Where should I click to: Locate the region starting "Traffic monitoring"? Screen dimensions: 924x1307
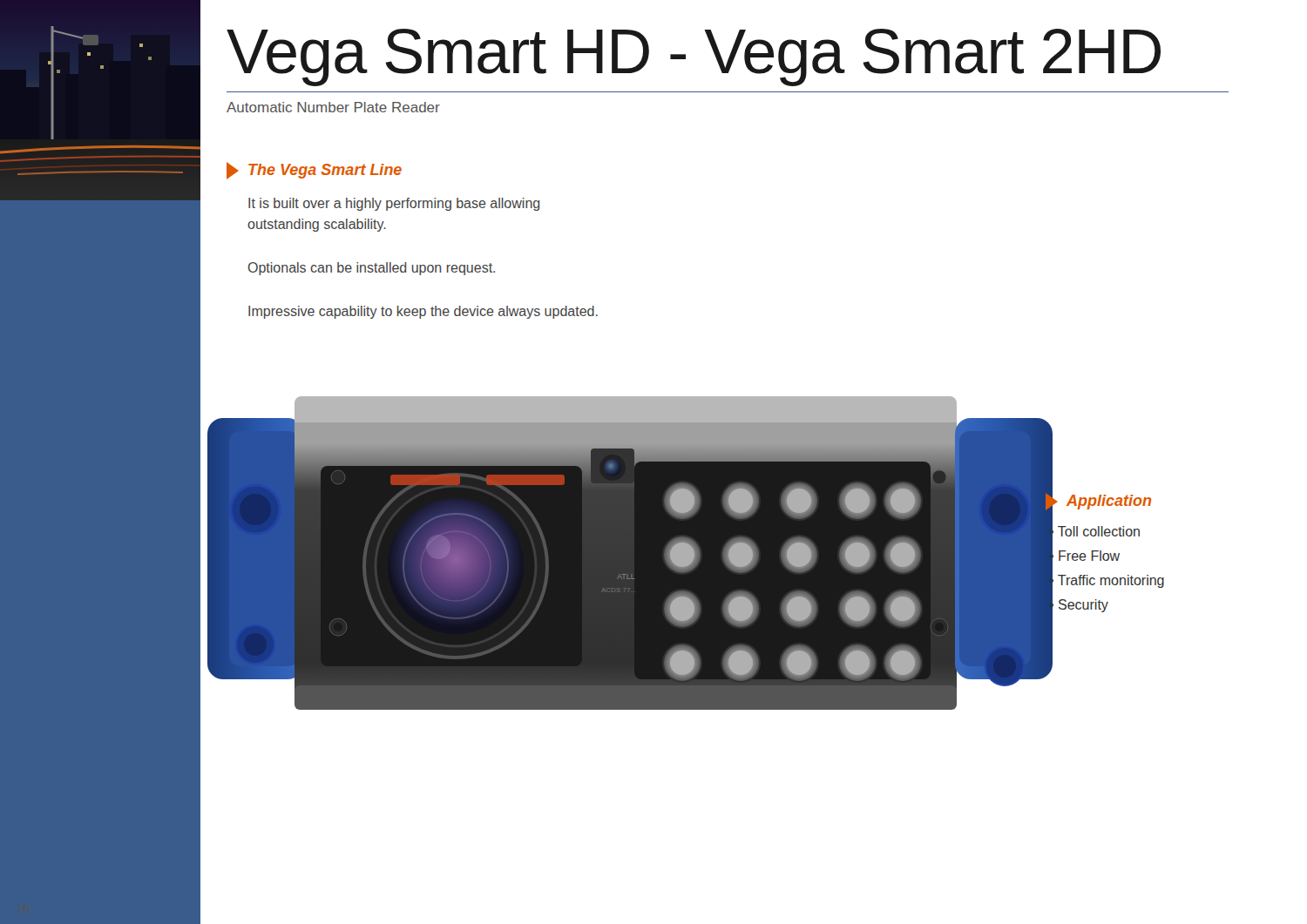tap(1111, 580)
